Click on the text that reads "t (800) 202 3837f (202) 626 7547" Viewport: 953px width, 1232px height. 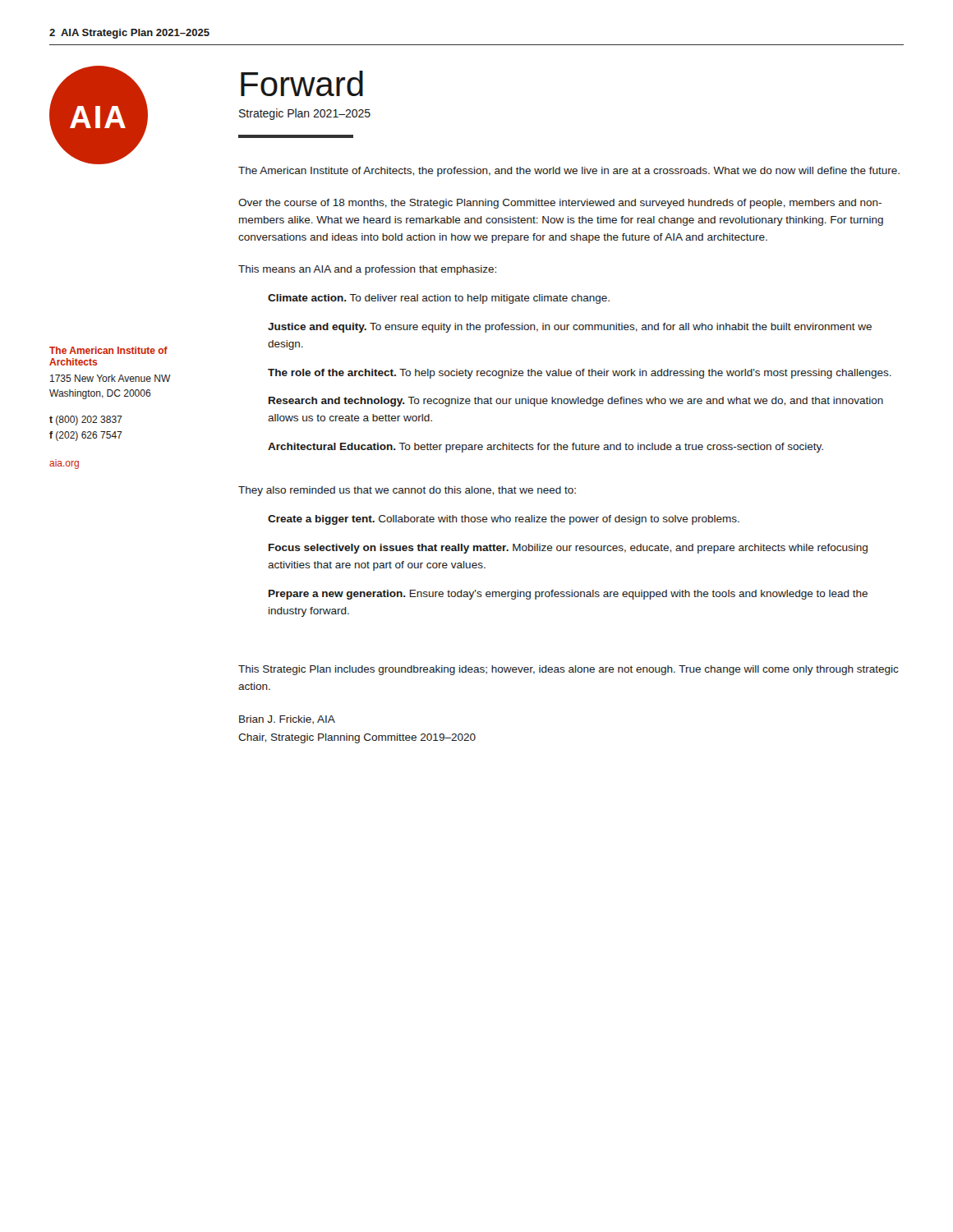click(86, 428)
